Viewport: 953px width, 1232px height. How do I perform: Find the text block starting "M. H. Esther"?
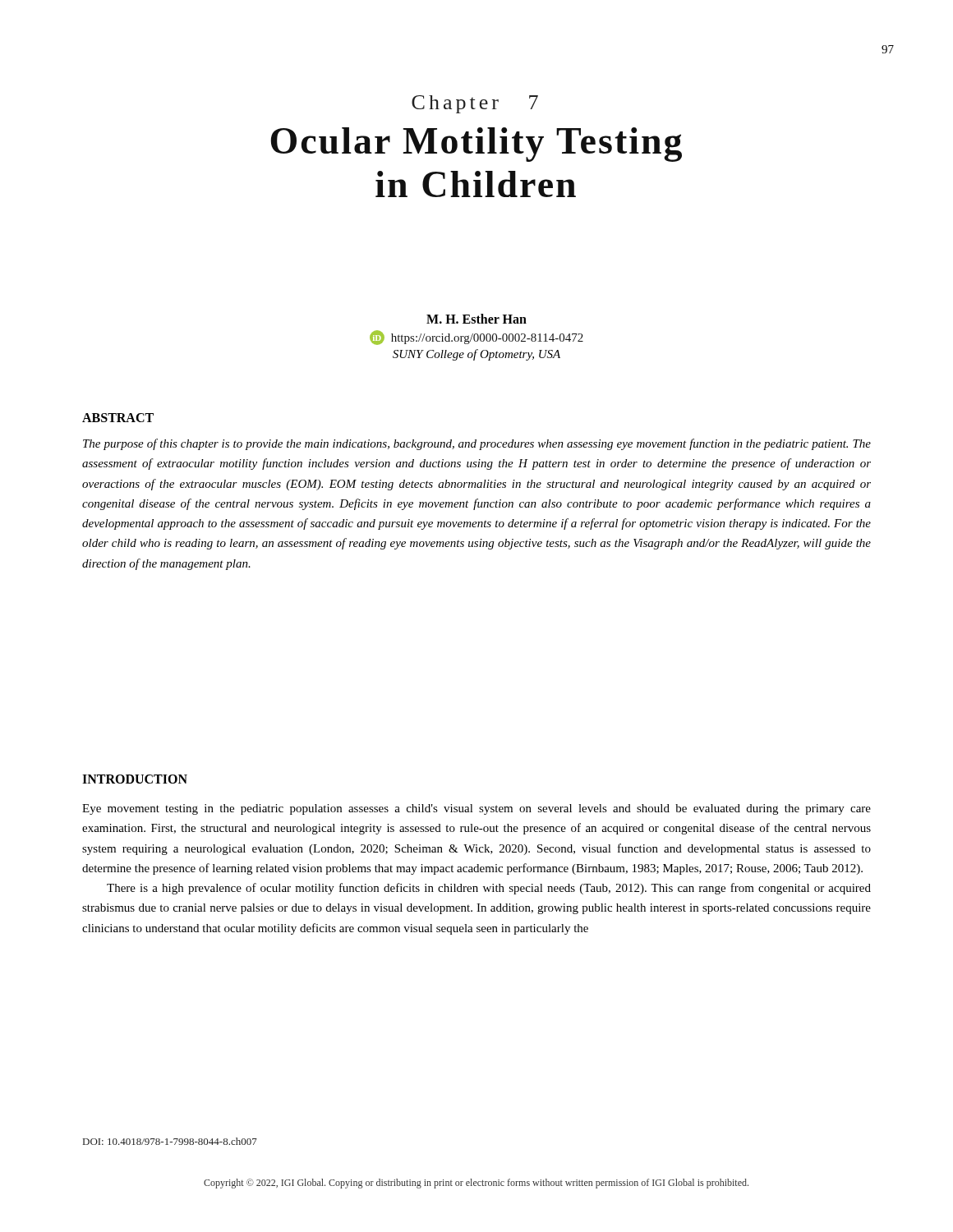tap(476, 337)
